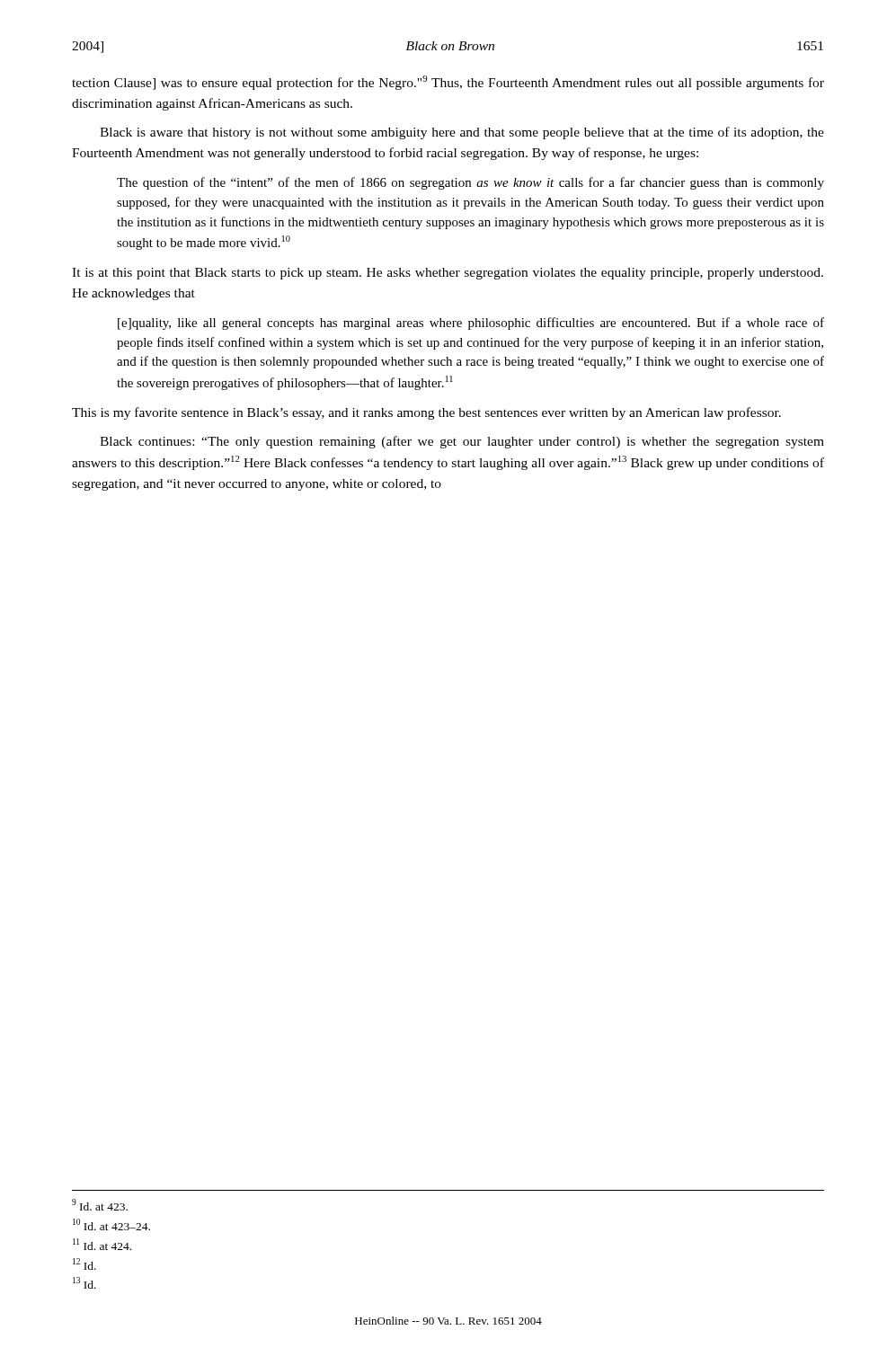Locate the block of text that opens with "Black continues: “The only question remaining (after"

448,462
